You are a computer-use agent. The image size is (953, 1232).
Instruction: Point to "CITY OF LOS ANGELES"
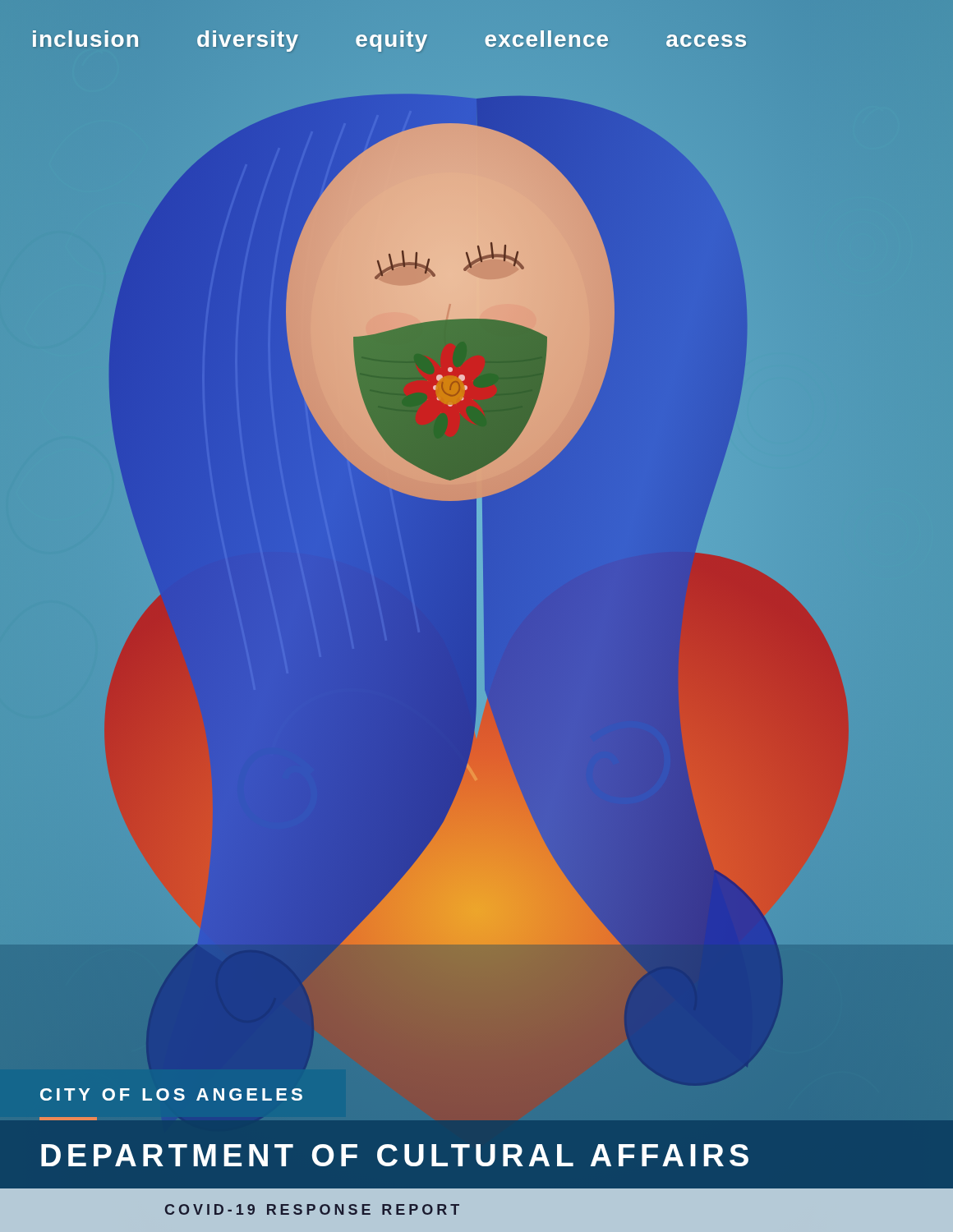coord(173,1094)
